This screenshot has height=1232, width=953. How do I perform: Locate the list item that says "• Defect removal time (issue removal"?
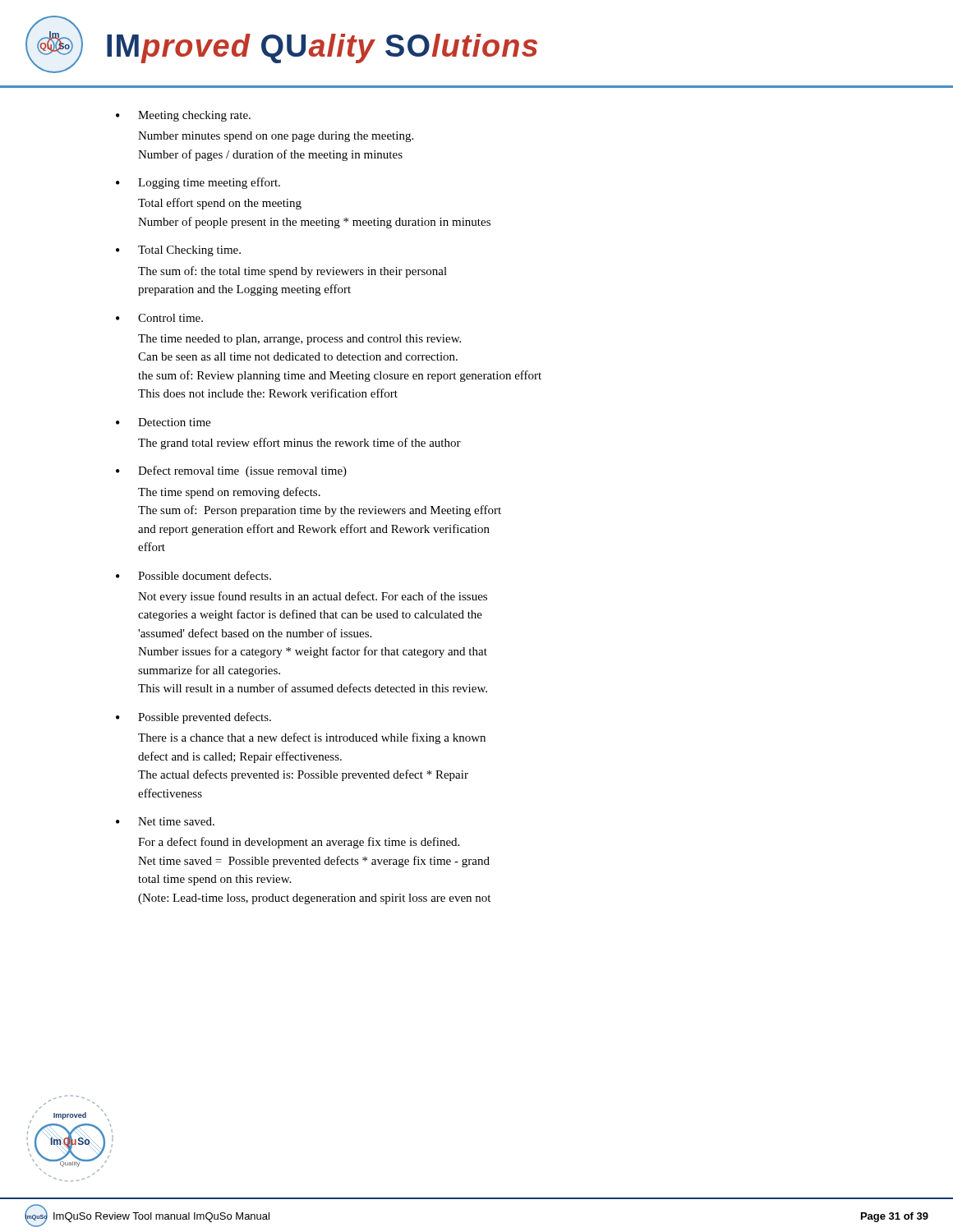click(509, 509)
